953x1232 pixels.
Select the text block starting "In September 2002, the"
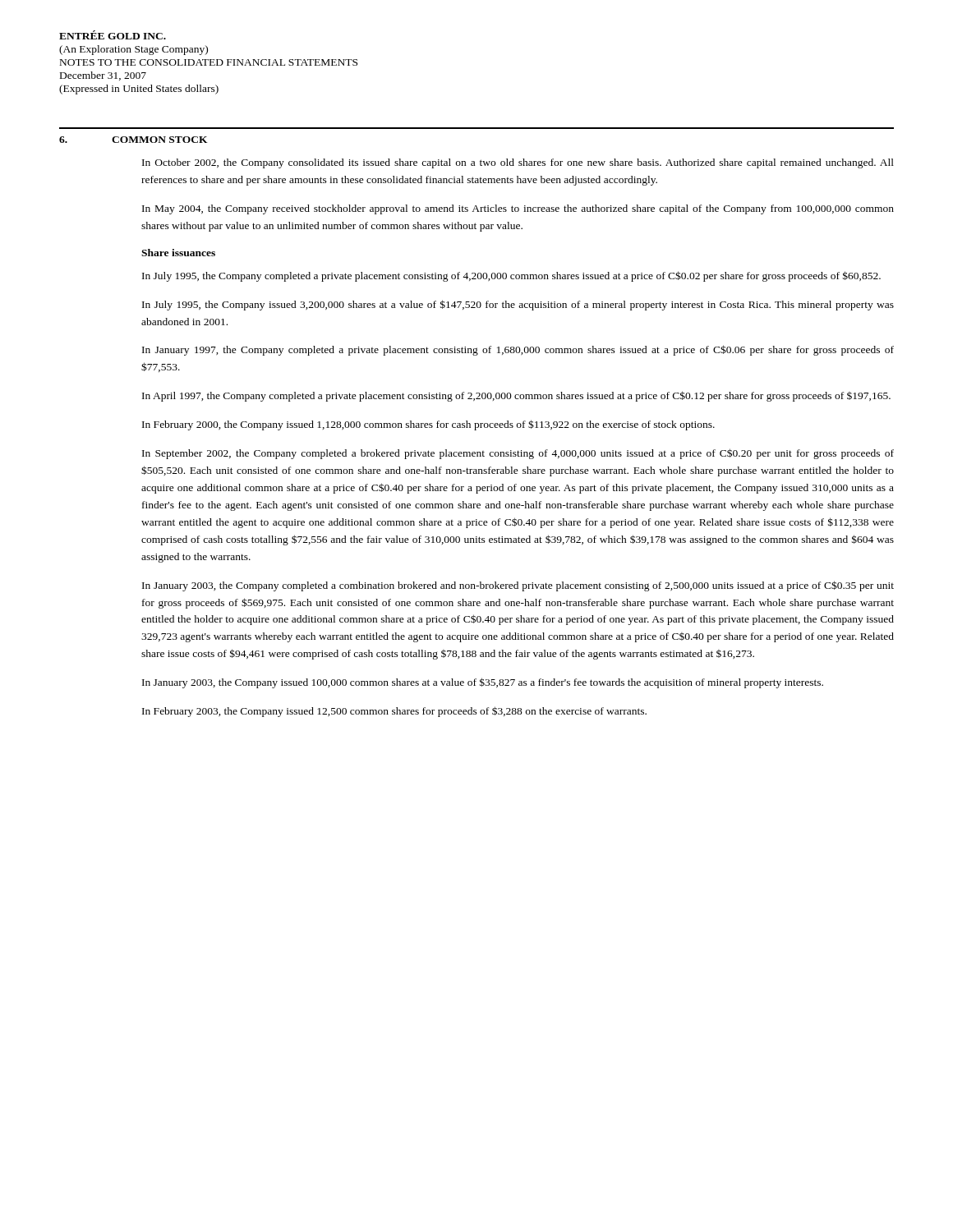point(518,505)
